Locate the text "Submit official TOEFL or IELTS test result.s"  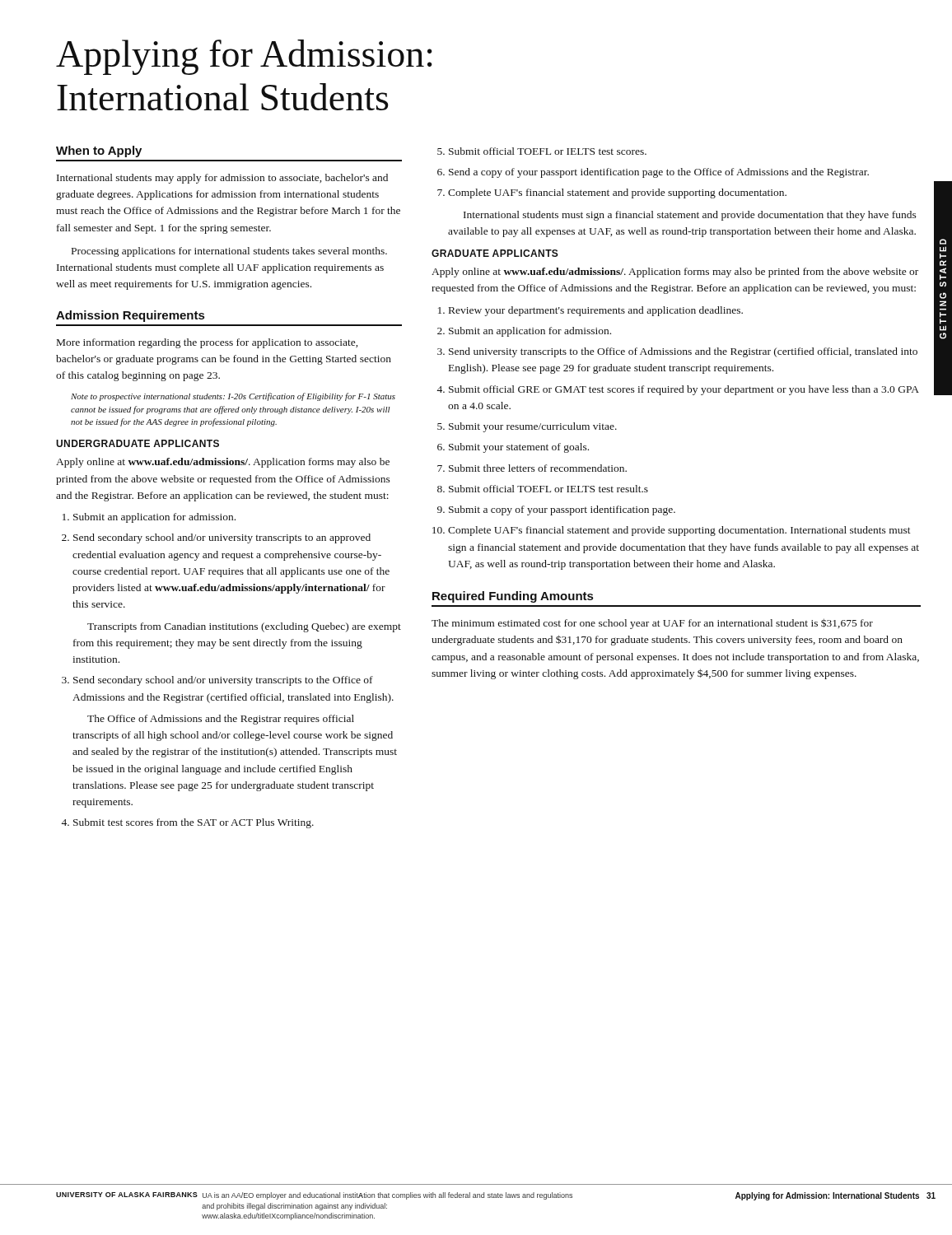pyautogui.click(x=548, y=488)
